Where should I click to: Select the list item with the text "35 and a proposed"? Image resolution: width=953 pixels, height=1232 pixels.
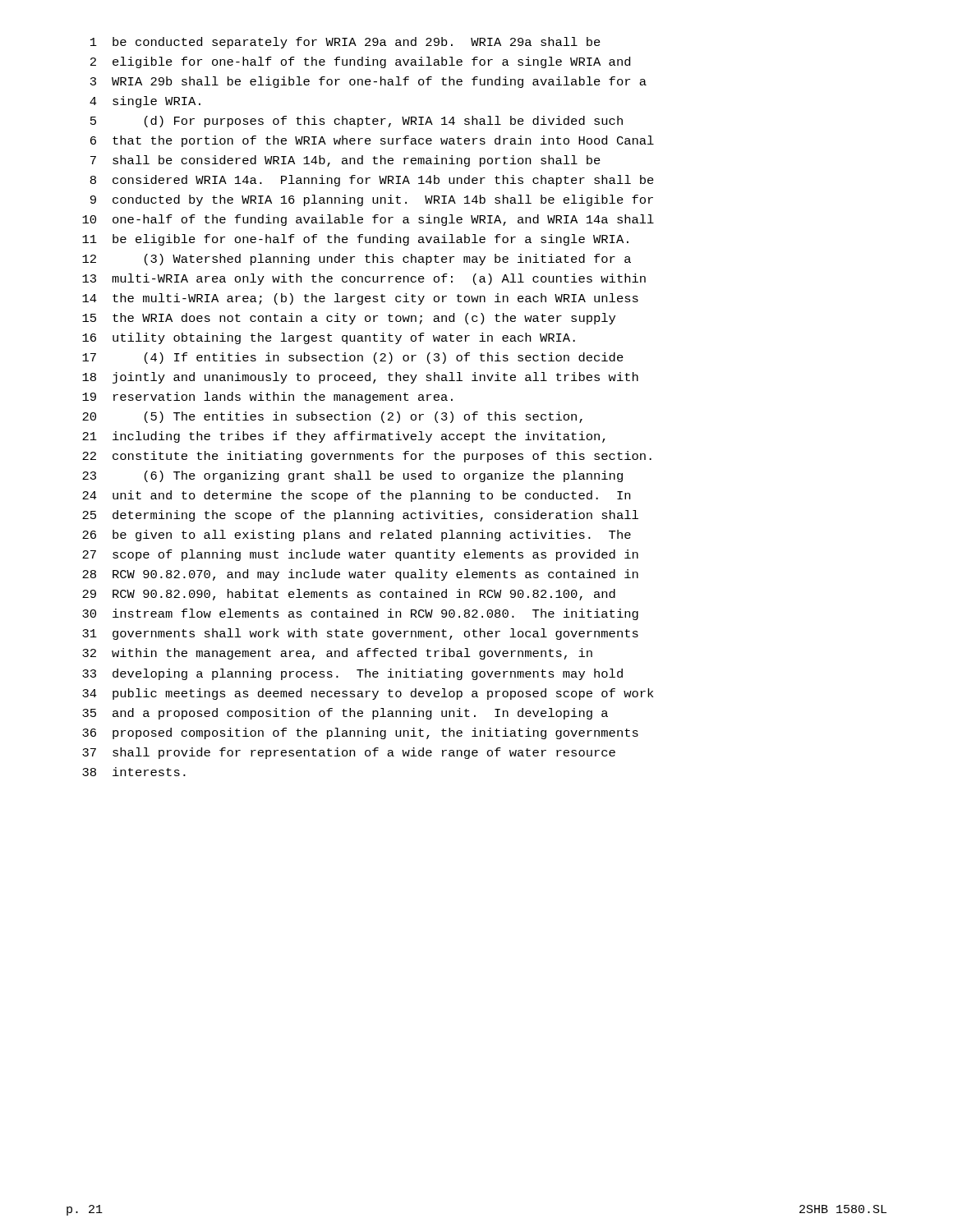[x=476, y=713]
